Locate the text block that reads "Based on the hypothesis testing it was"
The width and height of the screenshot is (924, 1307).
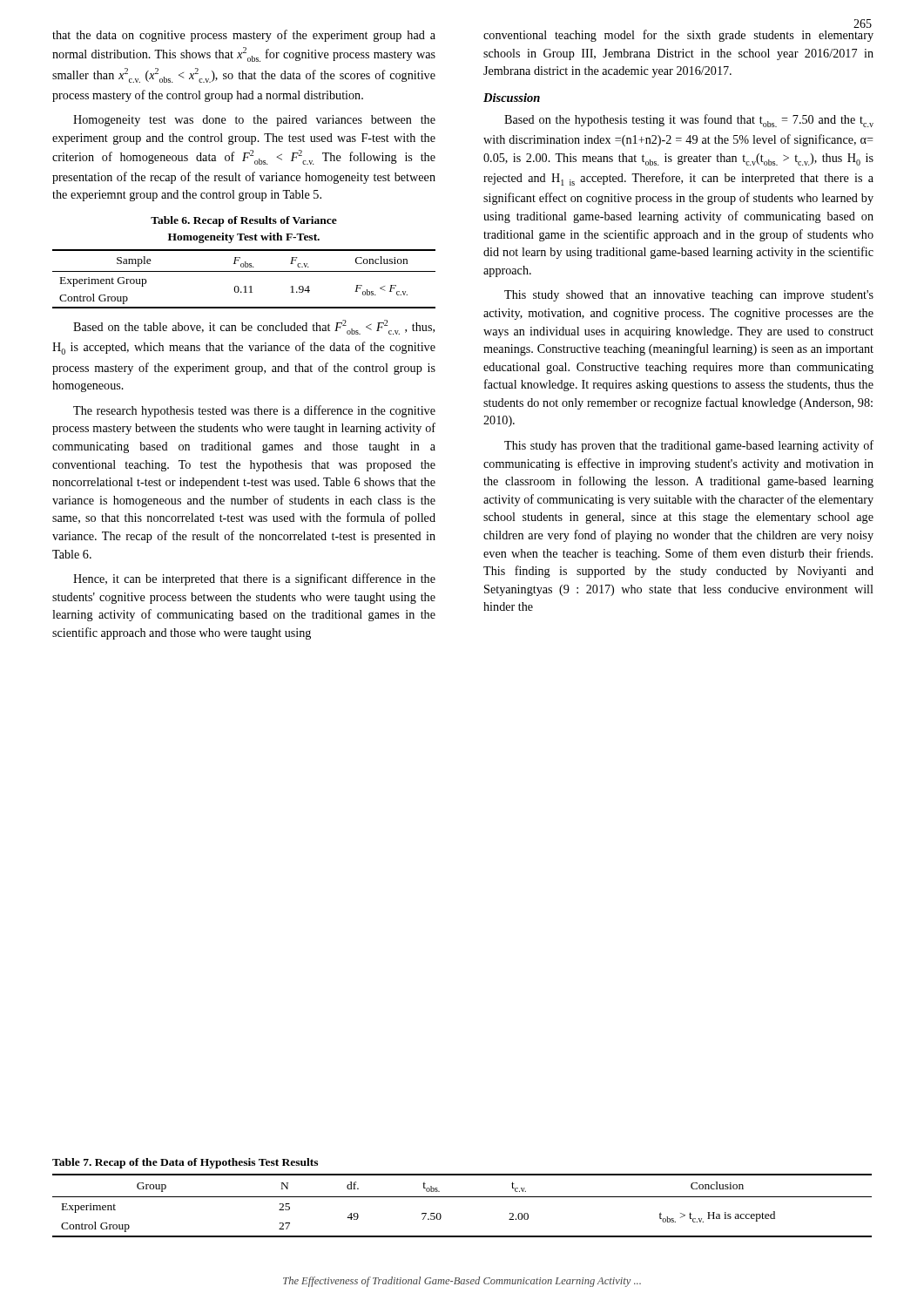tap(678, 195)
